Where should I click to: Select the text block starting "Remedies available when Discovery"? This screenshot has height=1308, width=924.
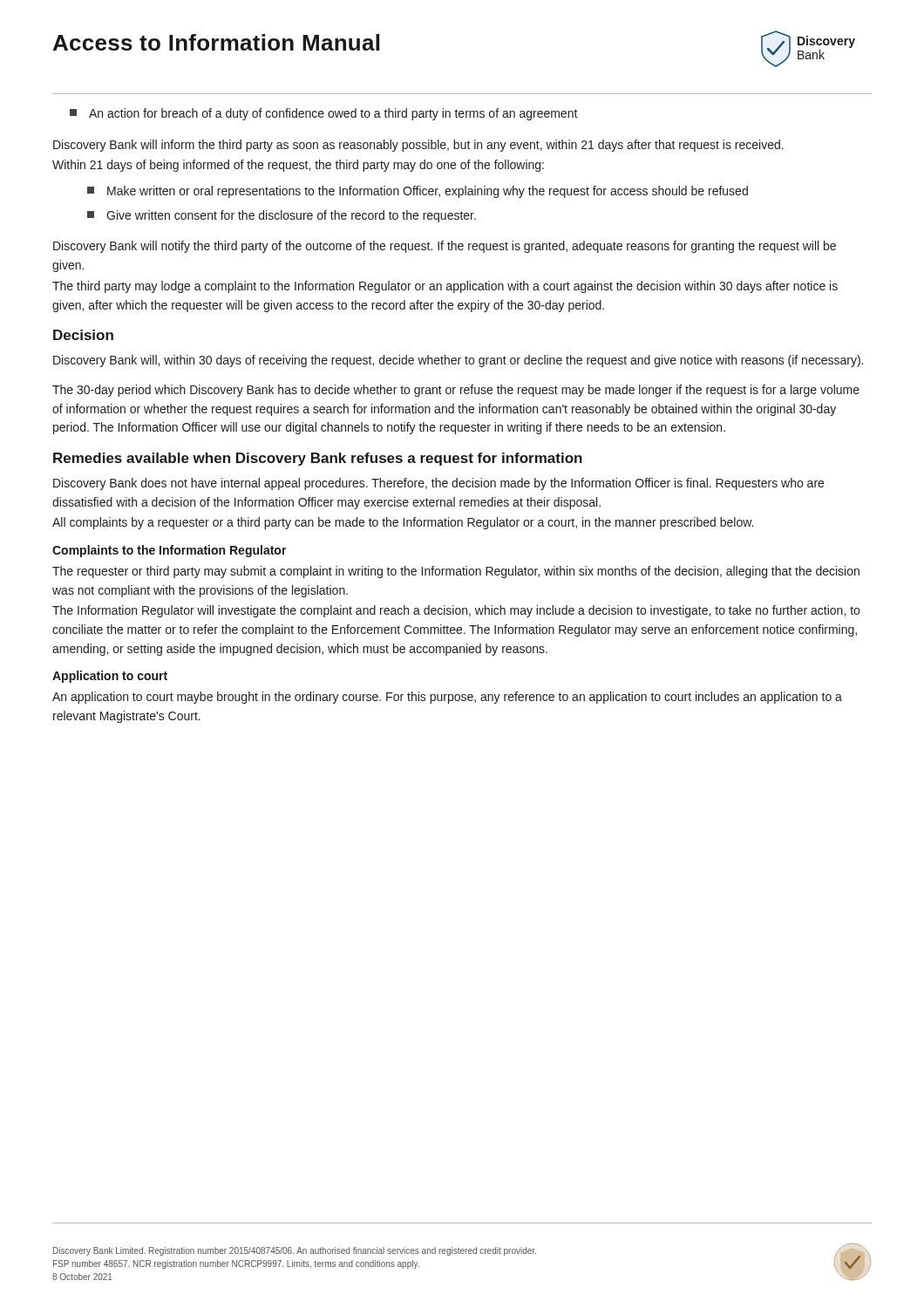click(x=317, y=458)
